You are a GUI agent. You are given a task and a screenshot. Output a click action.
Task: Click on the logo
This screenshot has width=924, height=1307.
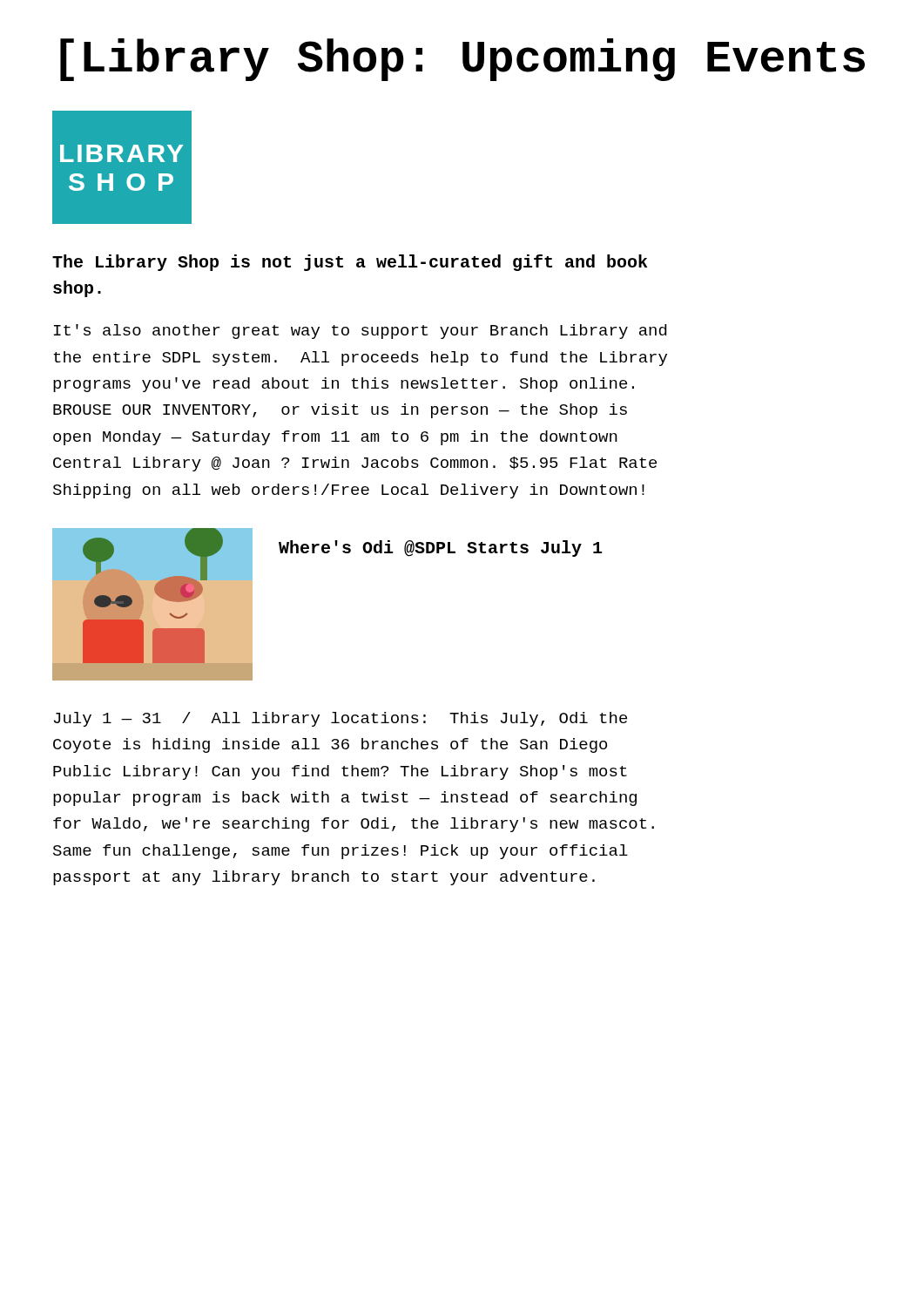click(462, 167)
